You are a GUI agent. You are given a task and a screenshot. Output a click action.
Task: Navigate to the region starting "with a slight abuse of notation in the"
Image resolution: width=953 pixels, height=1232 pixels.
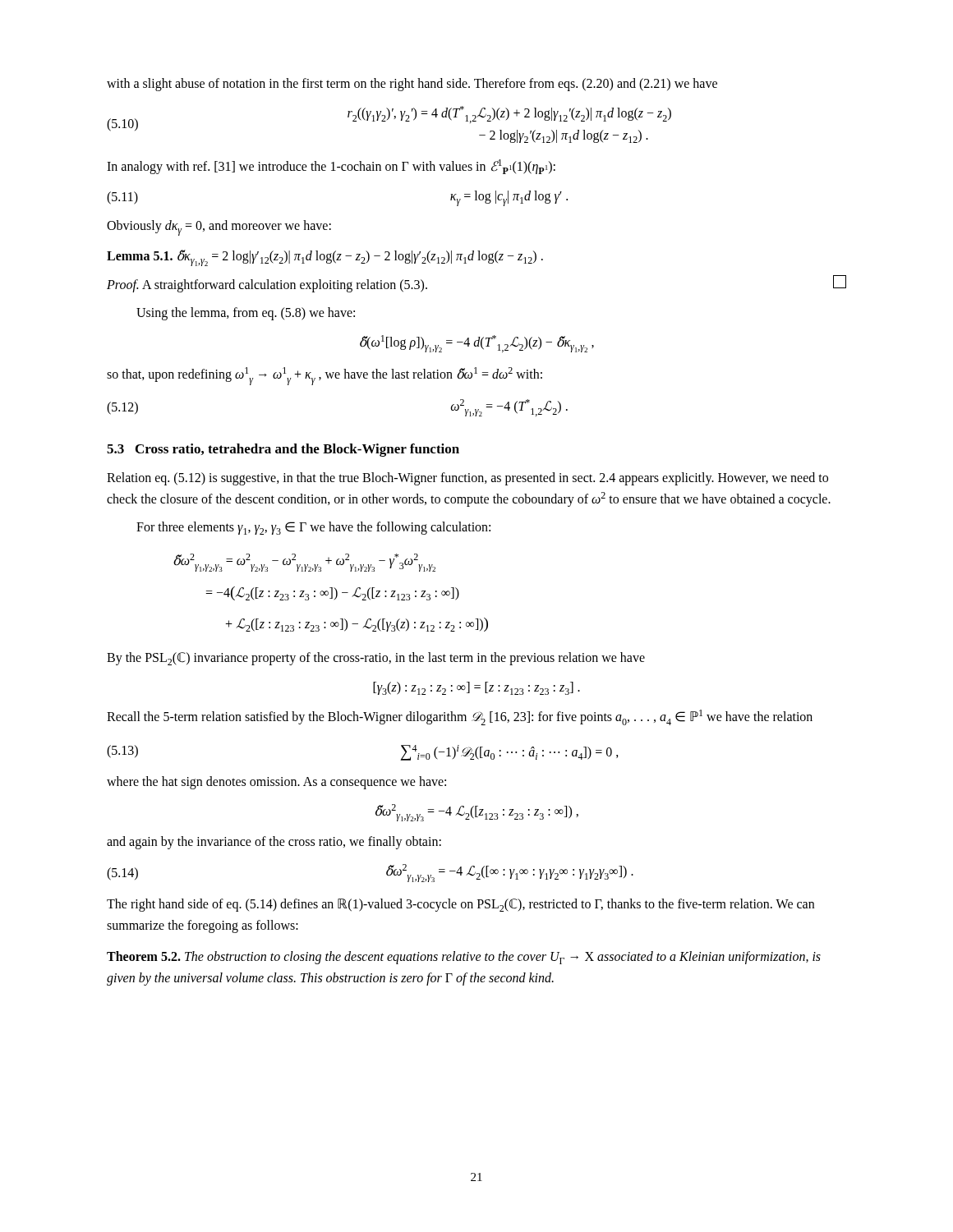coord(412,83)
